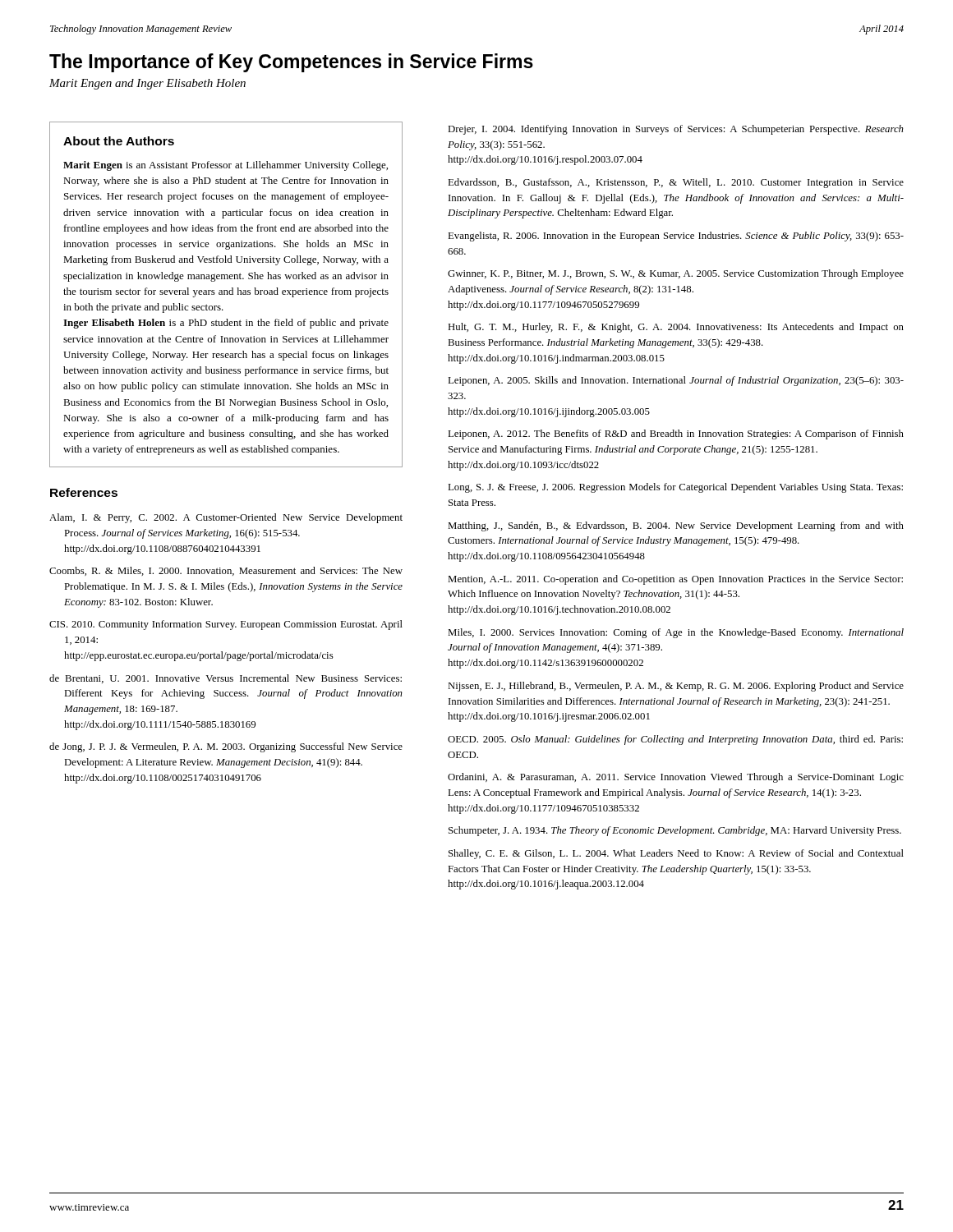This screenshot has height=1232, width=953.
Task: Find the list item that reads "OECD. 2005. Oslo Manual: Guidelines for Collecting"
Action: coord(676,747)
